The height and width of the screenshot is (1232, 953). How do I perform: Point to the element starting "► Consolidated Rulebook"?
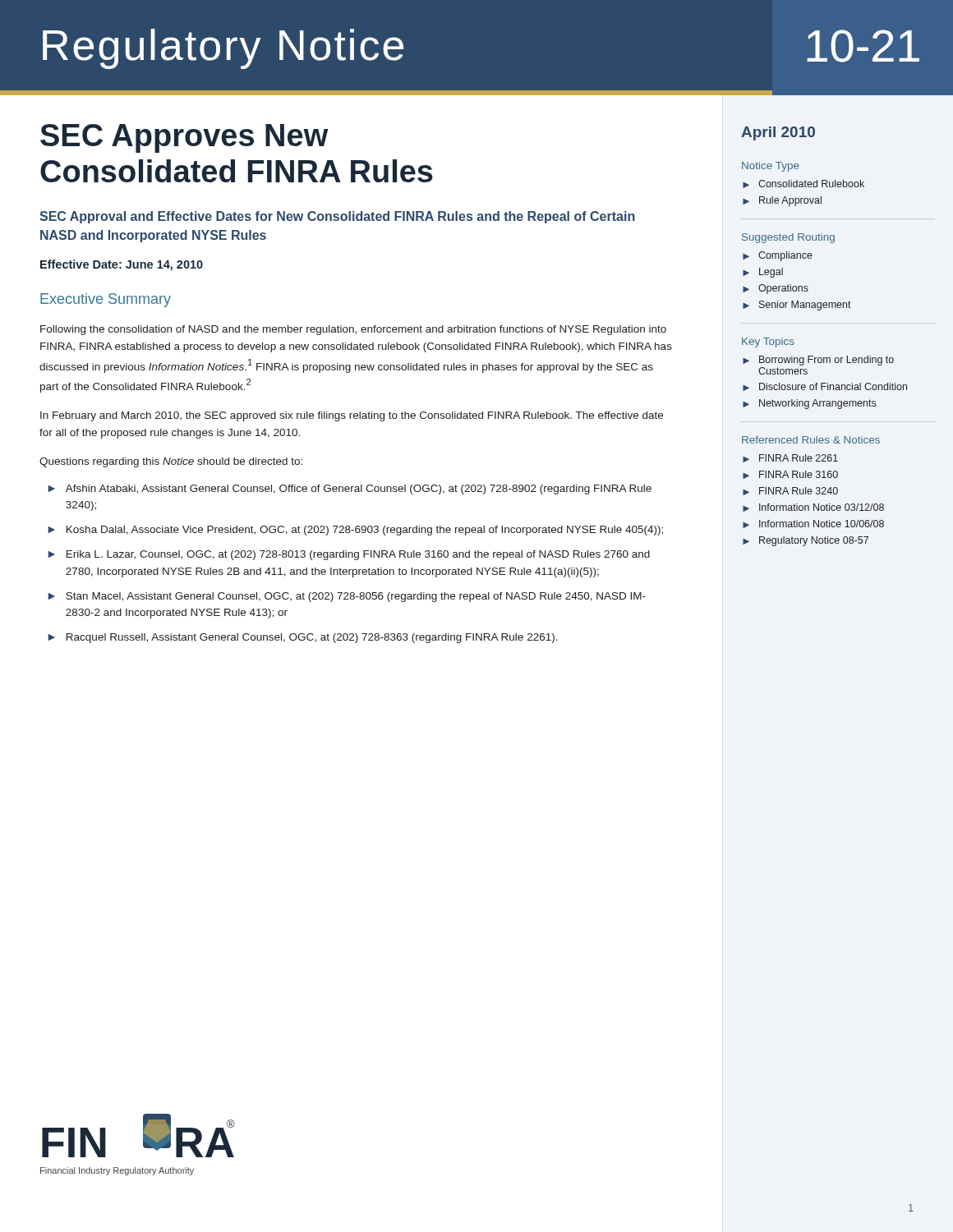pos(803,184)
